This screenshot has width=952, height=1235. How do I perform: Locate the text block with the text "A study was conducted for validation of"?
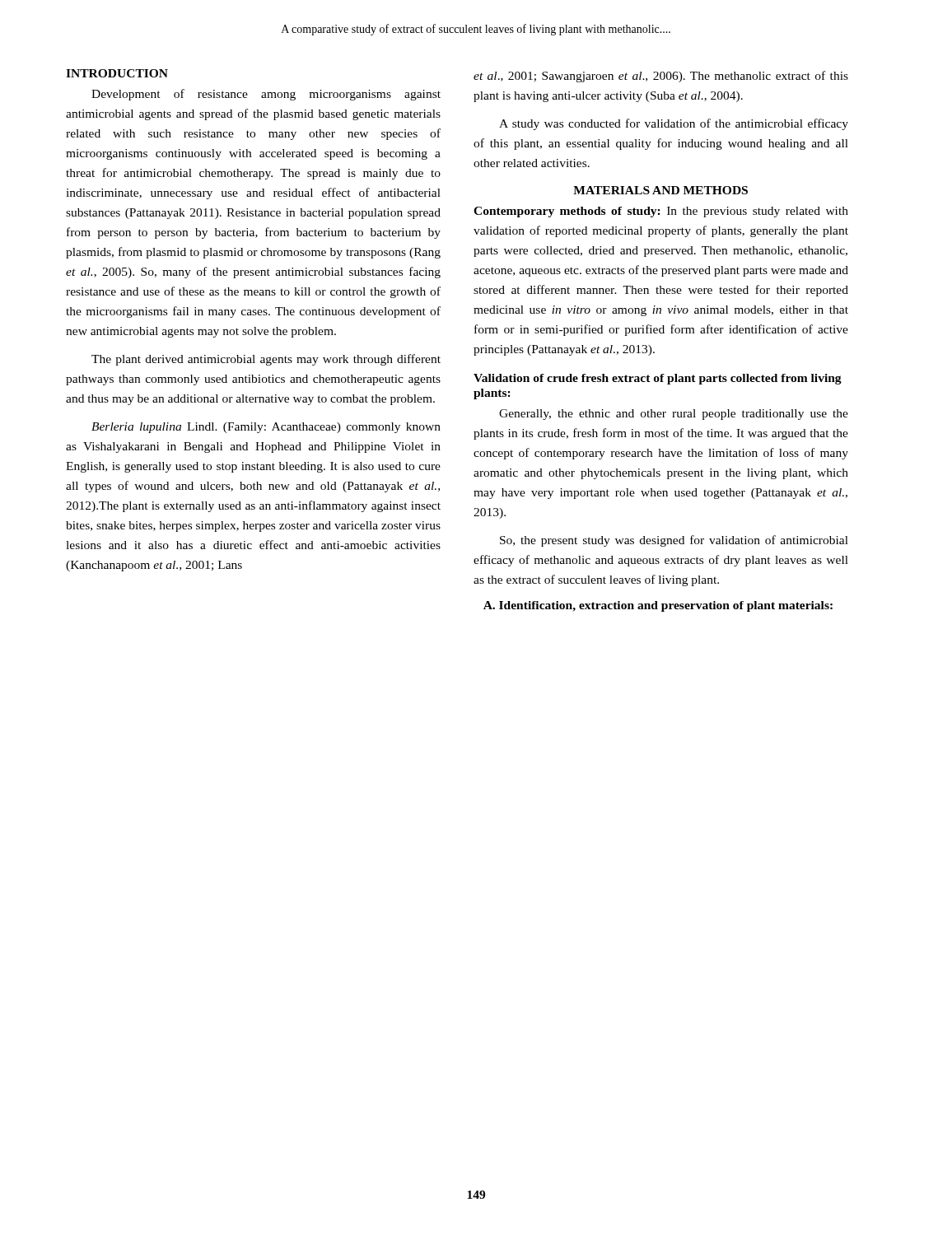pyautogui.click(x=661, y=143)
